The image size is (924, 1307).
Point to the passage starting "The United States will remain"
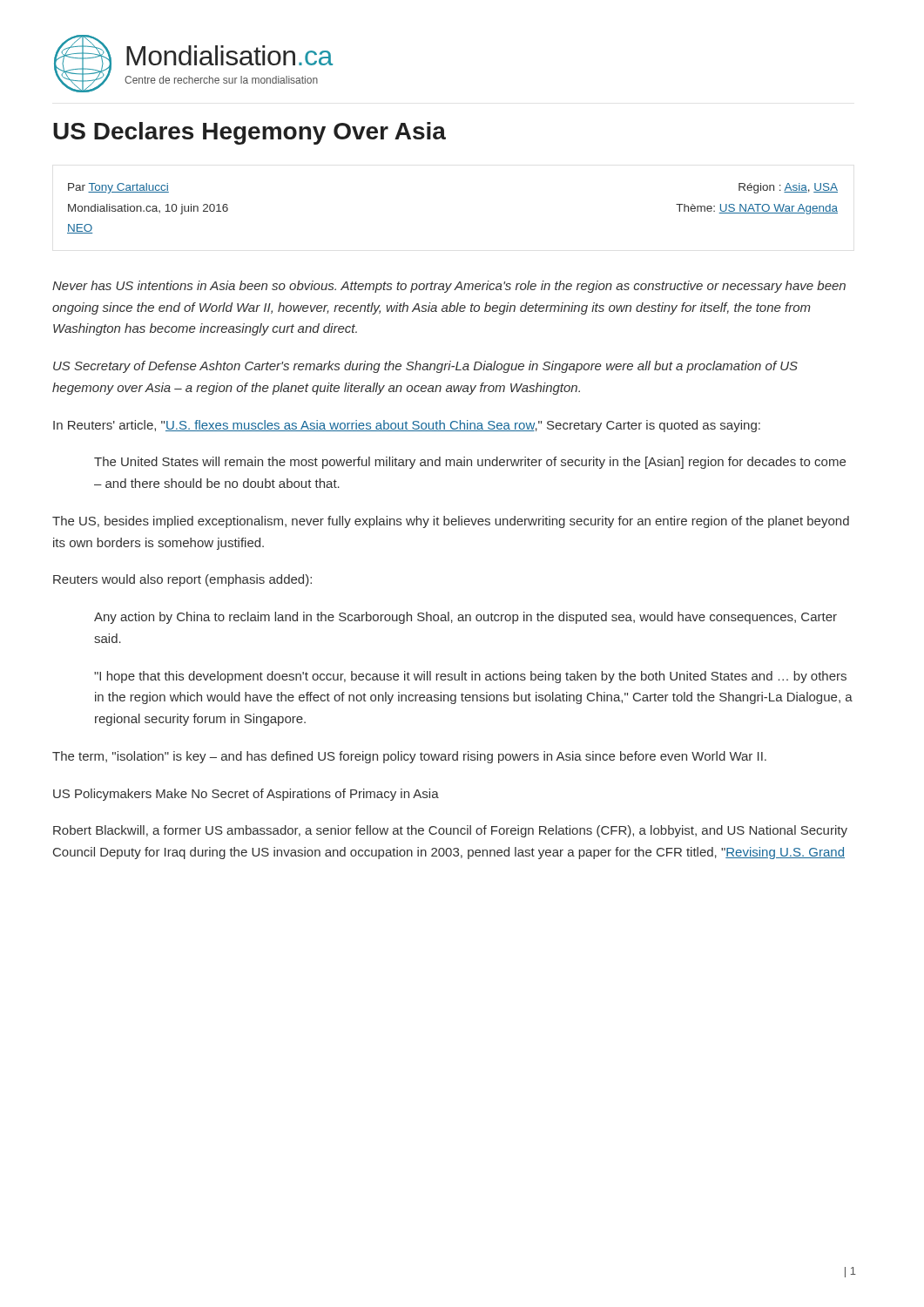click(470, 472)
